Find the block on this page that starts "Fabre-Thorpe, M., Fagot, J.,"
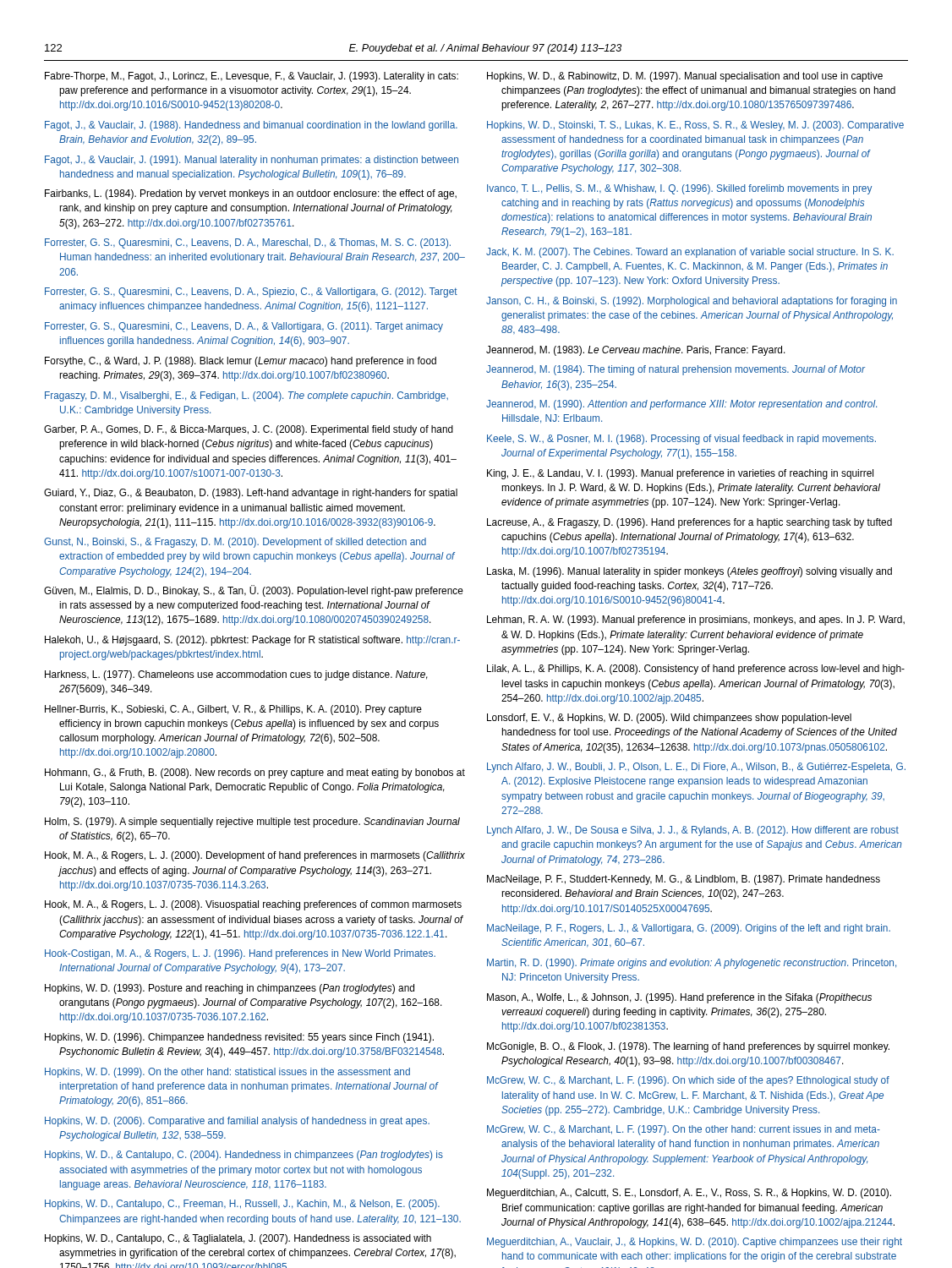The height and width of the screenshot is (1268, 952). coord(251,90)
